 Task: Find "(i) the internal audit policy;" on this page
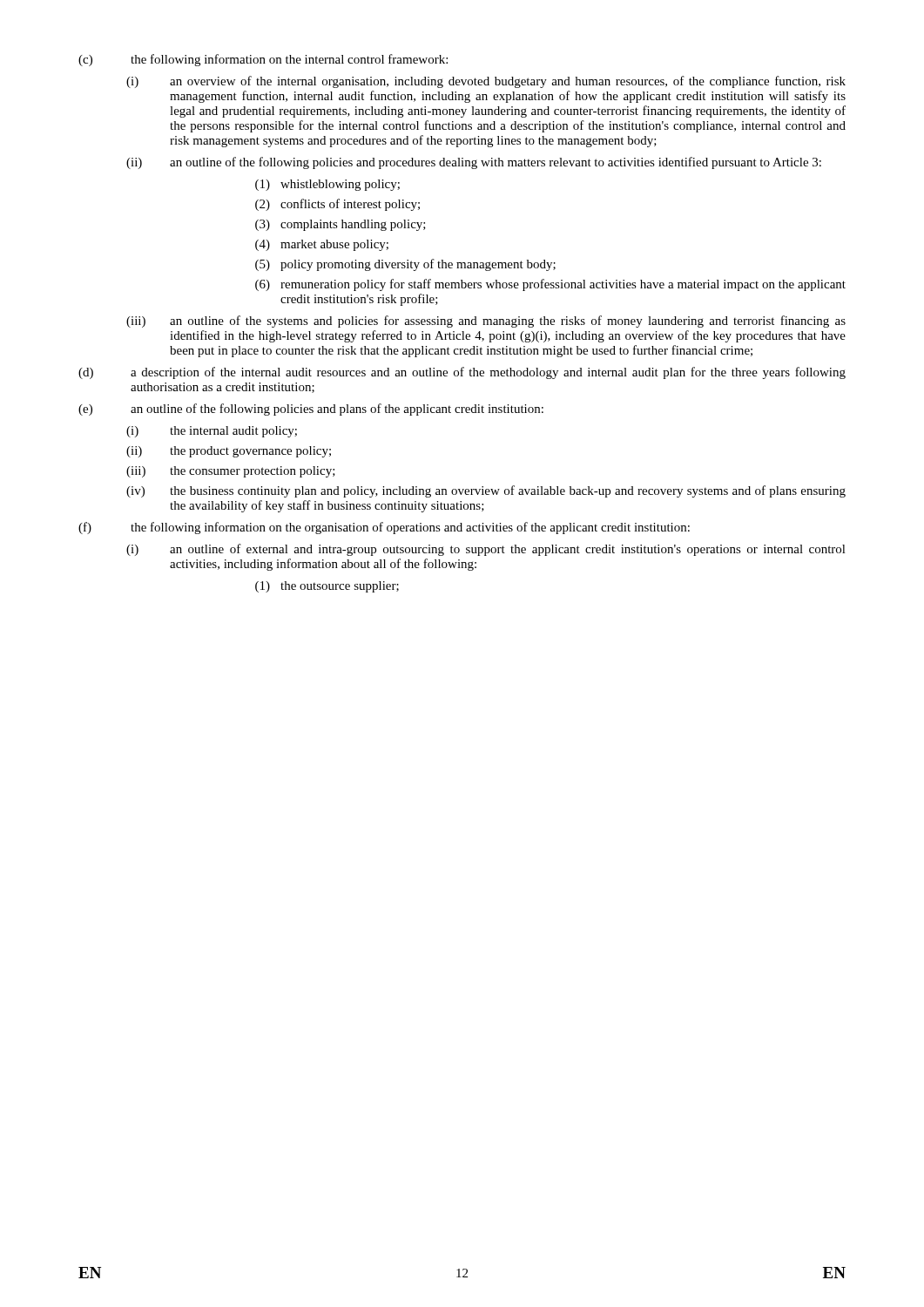click(212, 432)
